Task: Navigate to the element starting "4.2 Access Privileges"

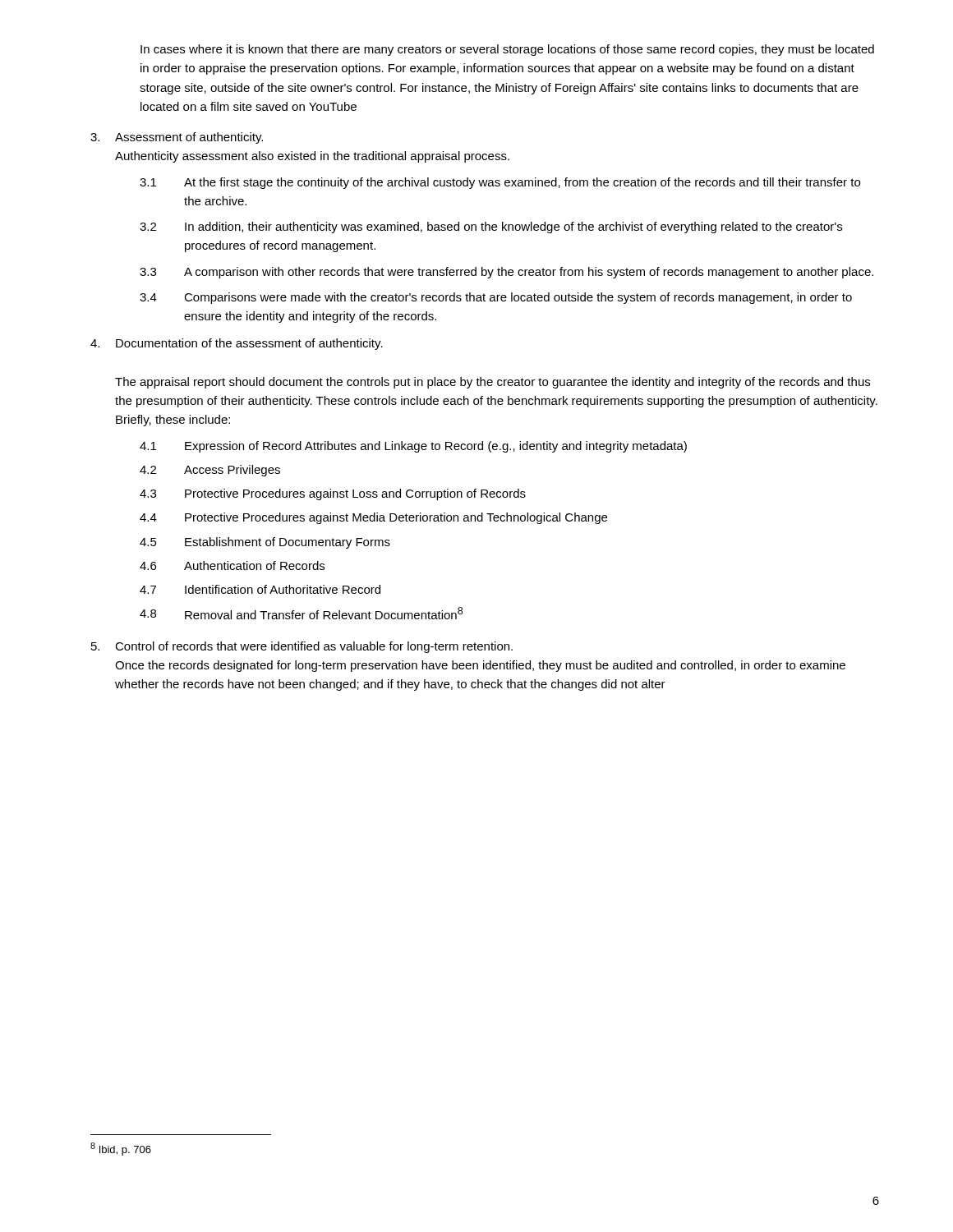Action: (x=210, y=471)
